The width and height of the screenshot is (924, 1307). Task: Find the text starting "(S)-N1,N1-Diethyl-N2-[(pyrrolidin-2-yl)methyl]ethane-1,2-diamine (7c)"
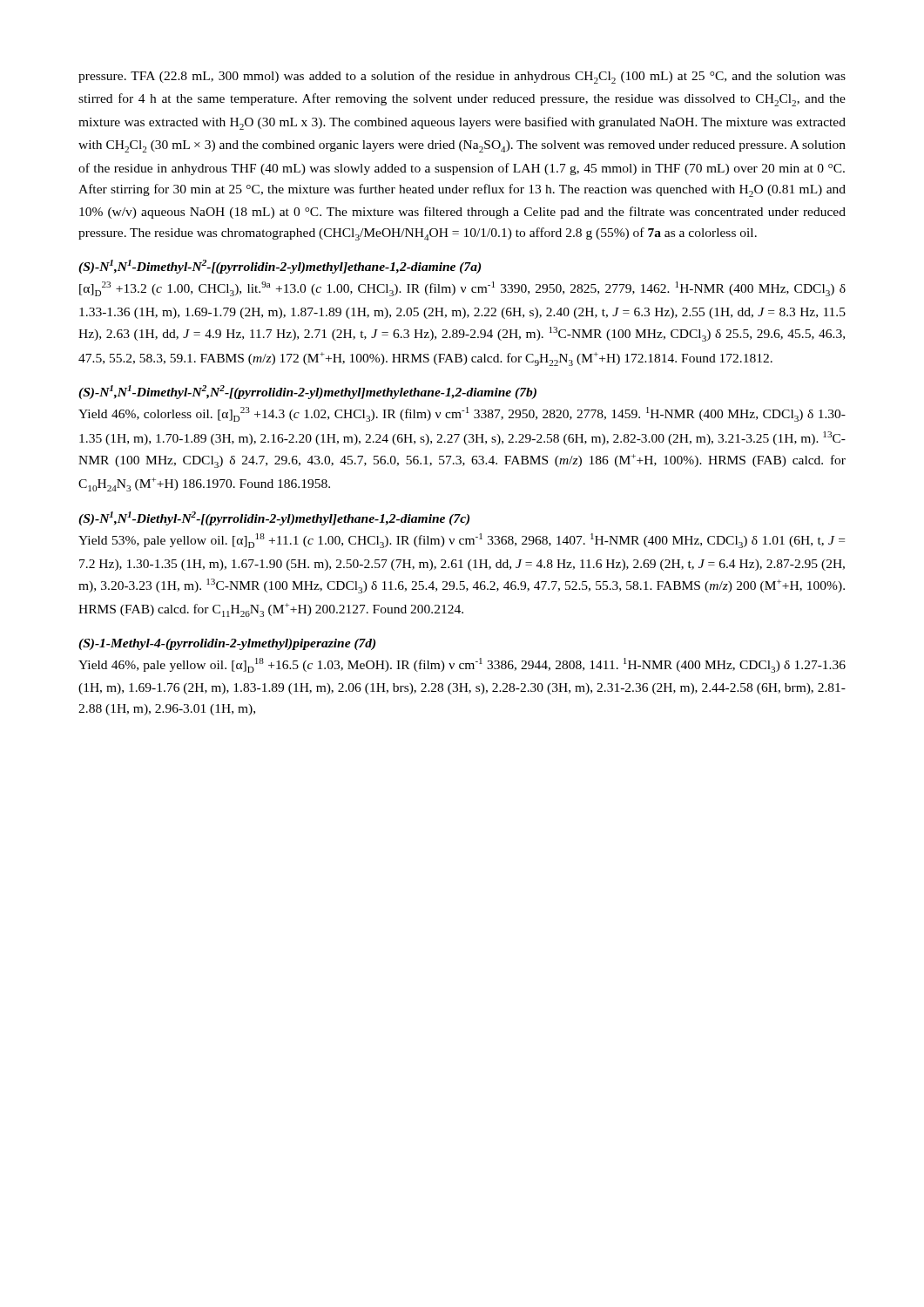(274, 517)
